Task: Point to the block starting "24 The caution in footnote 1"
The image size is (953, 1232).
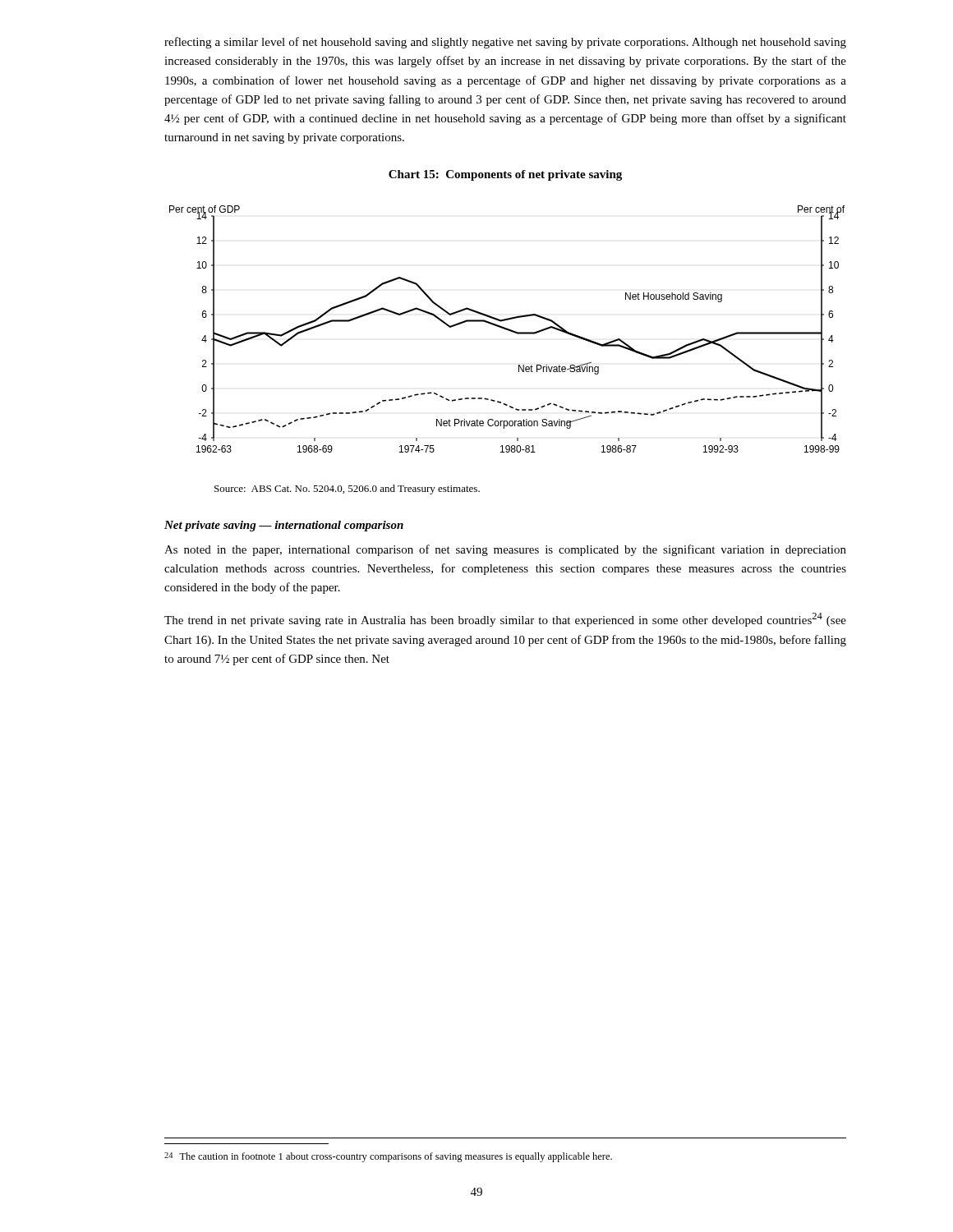Action: 505,1155
